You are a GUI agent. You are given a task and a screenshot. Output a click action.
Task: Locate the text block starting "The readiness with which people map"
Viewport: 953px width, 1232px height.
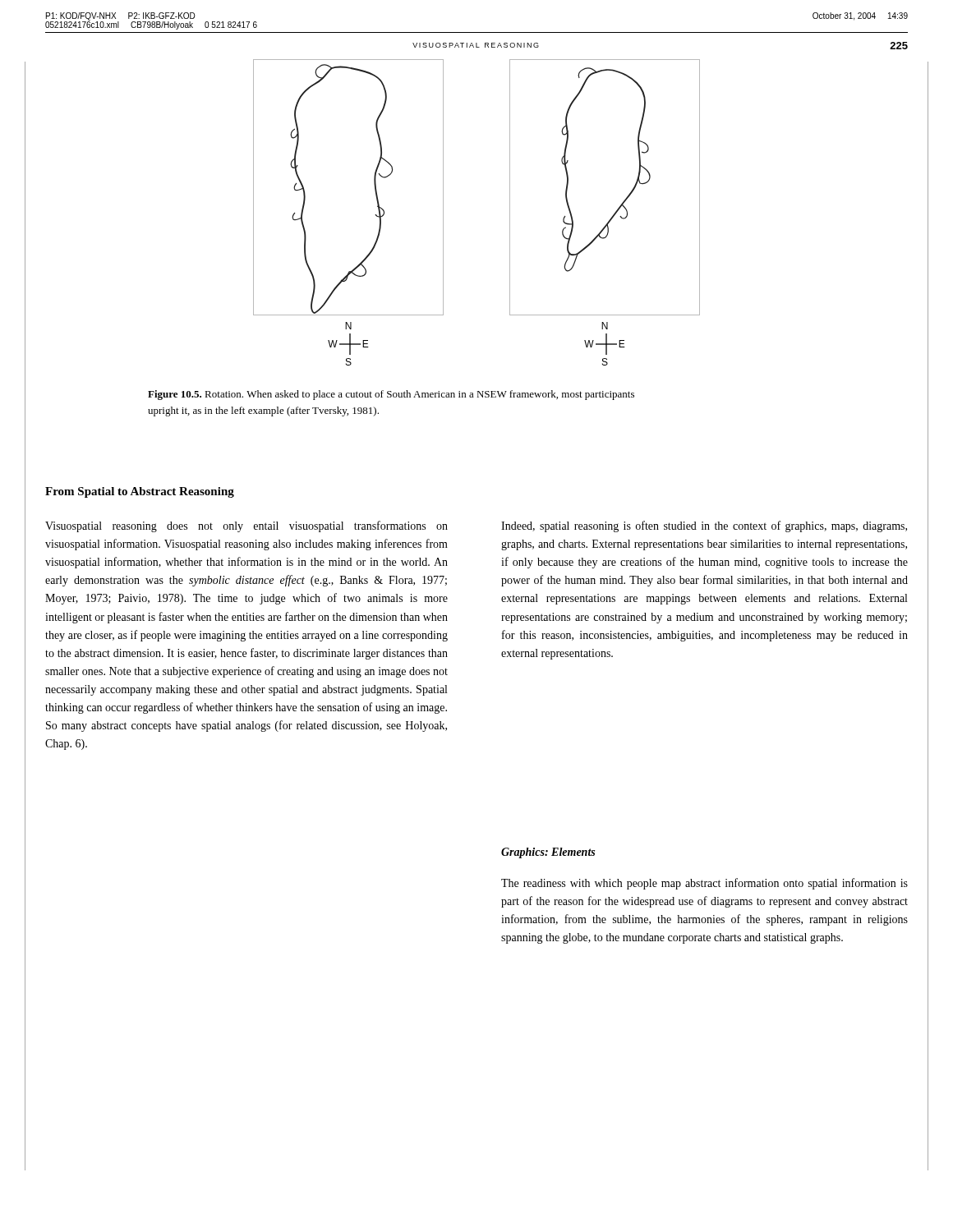pos(705,911)
